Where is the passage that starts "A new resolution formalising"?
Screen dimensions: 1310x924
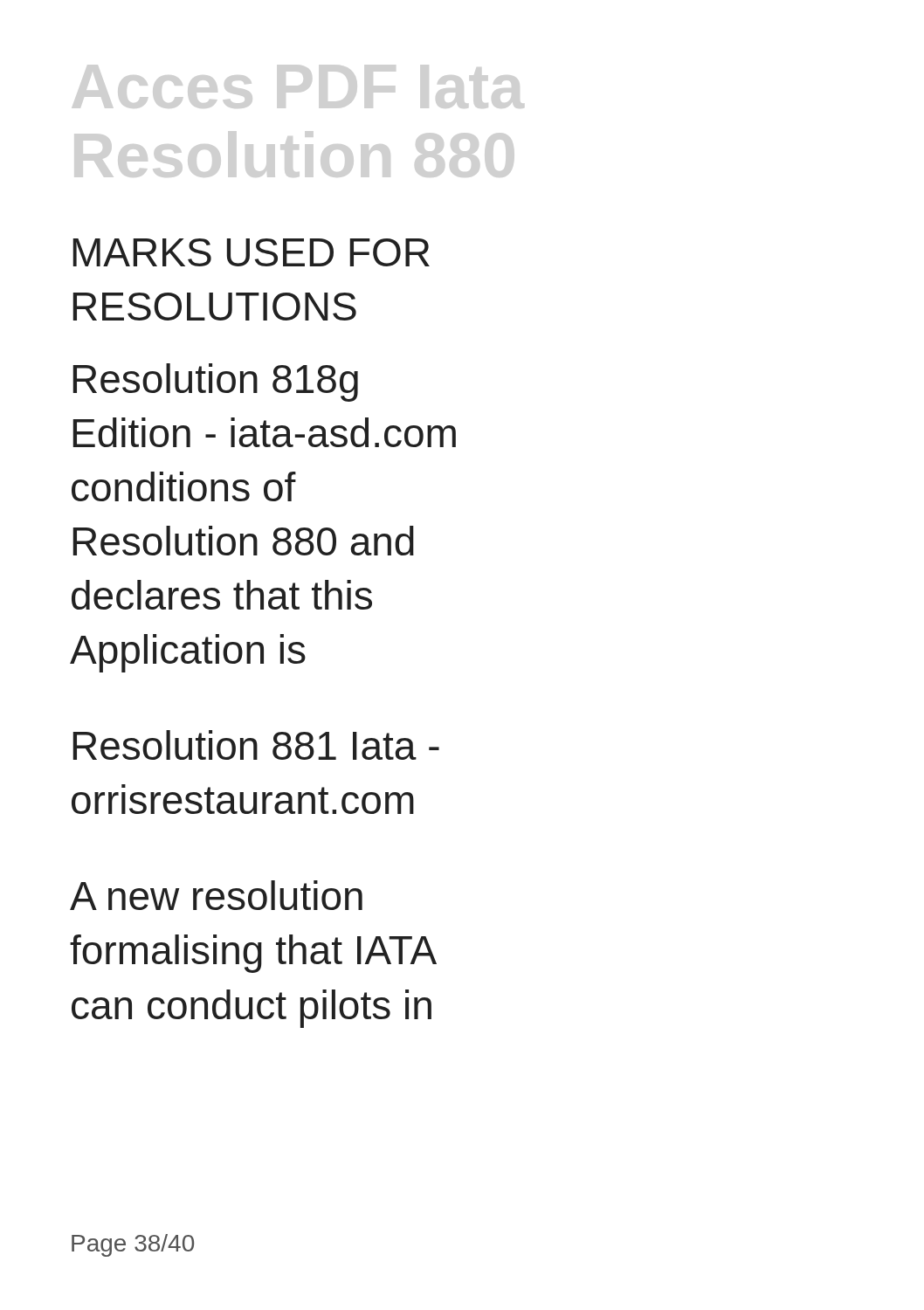[216, 895]
